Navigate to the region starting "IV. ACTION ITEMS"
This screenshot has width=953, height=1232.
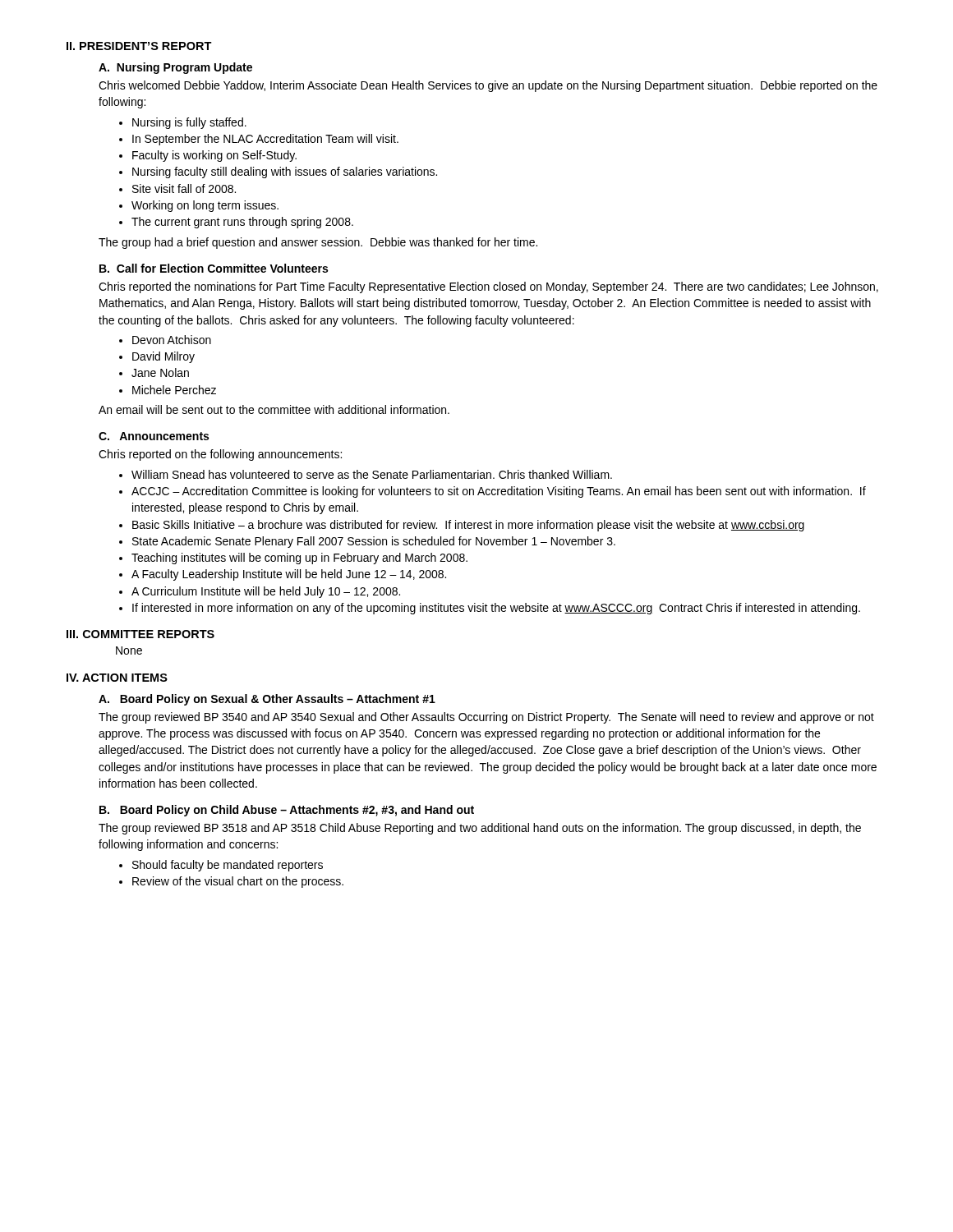click(117, 677)
